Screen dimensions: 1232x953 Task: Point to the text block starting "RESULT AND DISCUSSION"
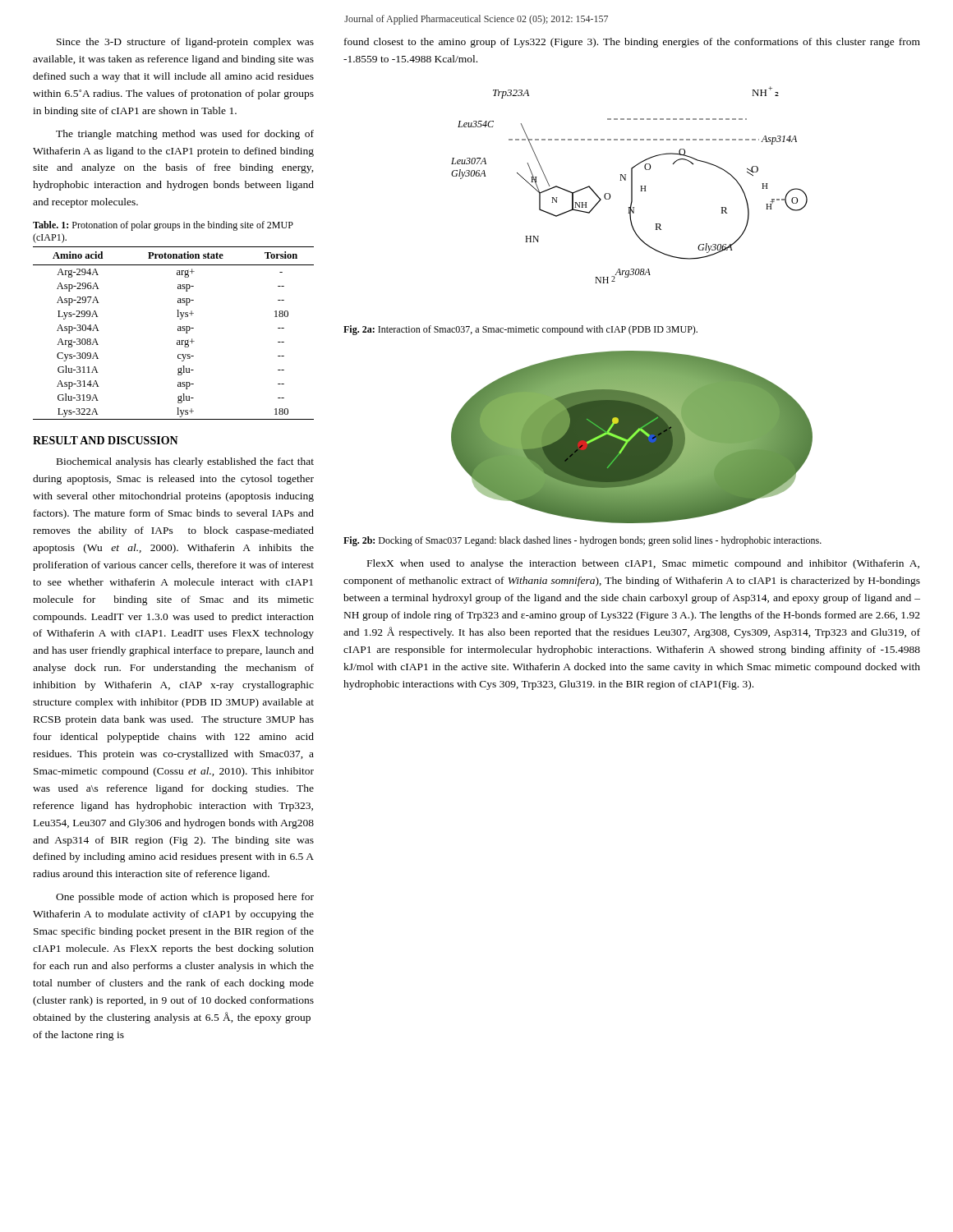(105, 441)
